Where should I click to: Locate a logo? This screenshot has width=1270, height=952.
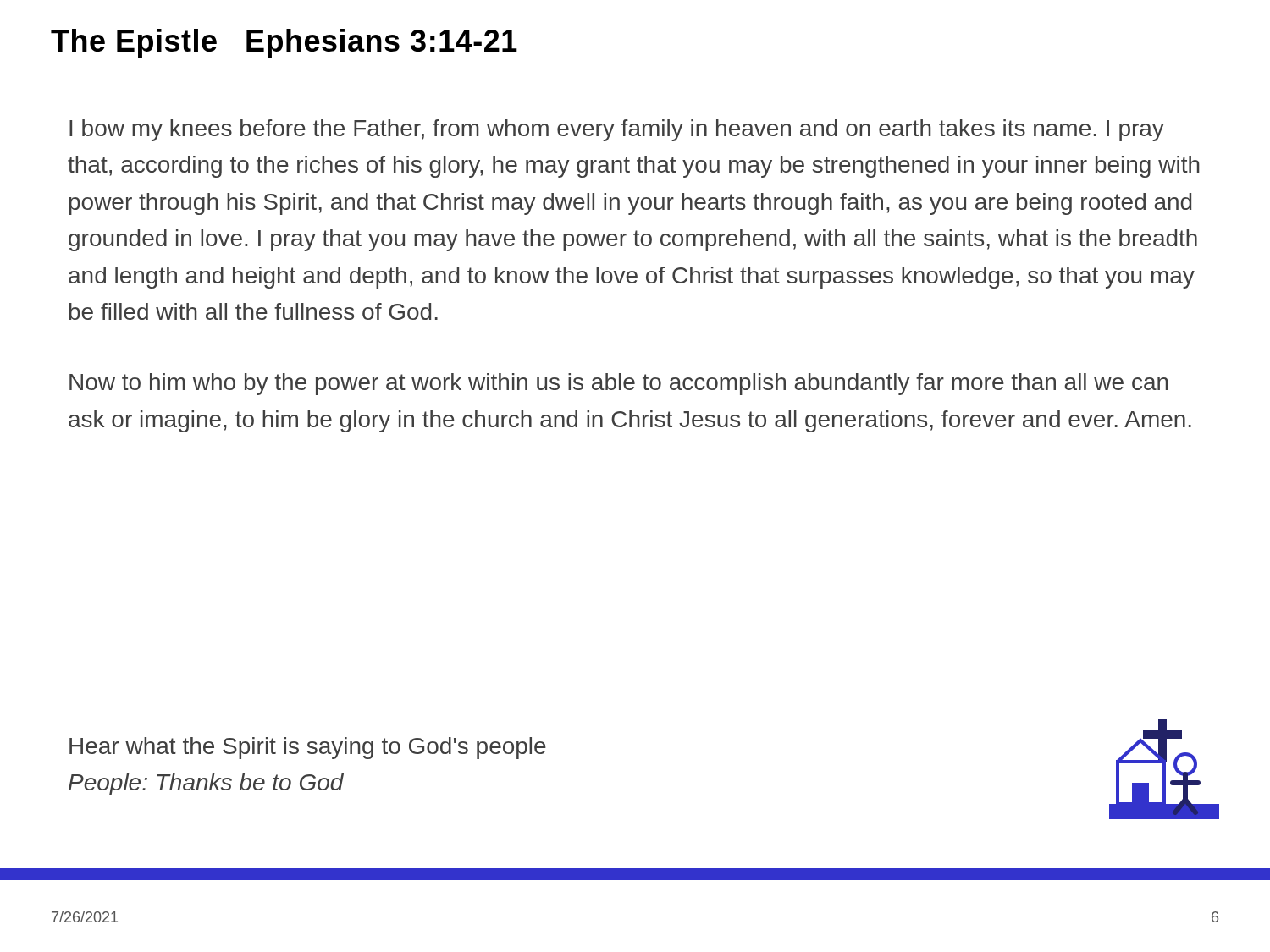1164,770
